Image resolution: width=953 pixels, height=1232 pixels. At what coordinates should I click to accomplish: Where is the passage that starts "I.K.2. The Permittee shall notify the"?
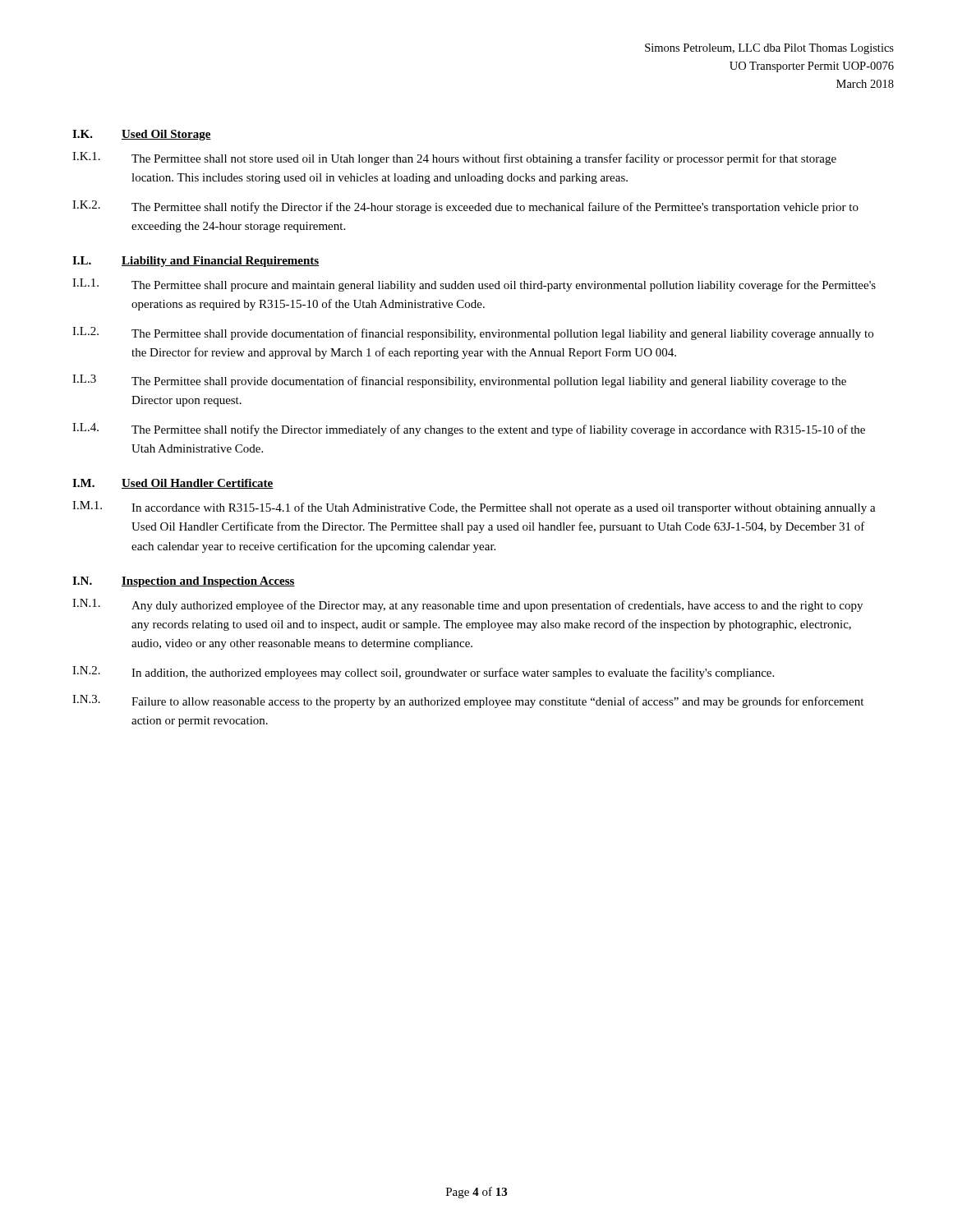(x=476, y=217)
